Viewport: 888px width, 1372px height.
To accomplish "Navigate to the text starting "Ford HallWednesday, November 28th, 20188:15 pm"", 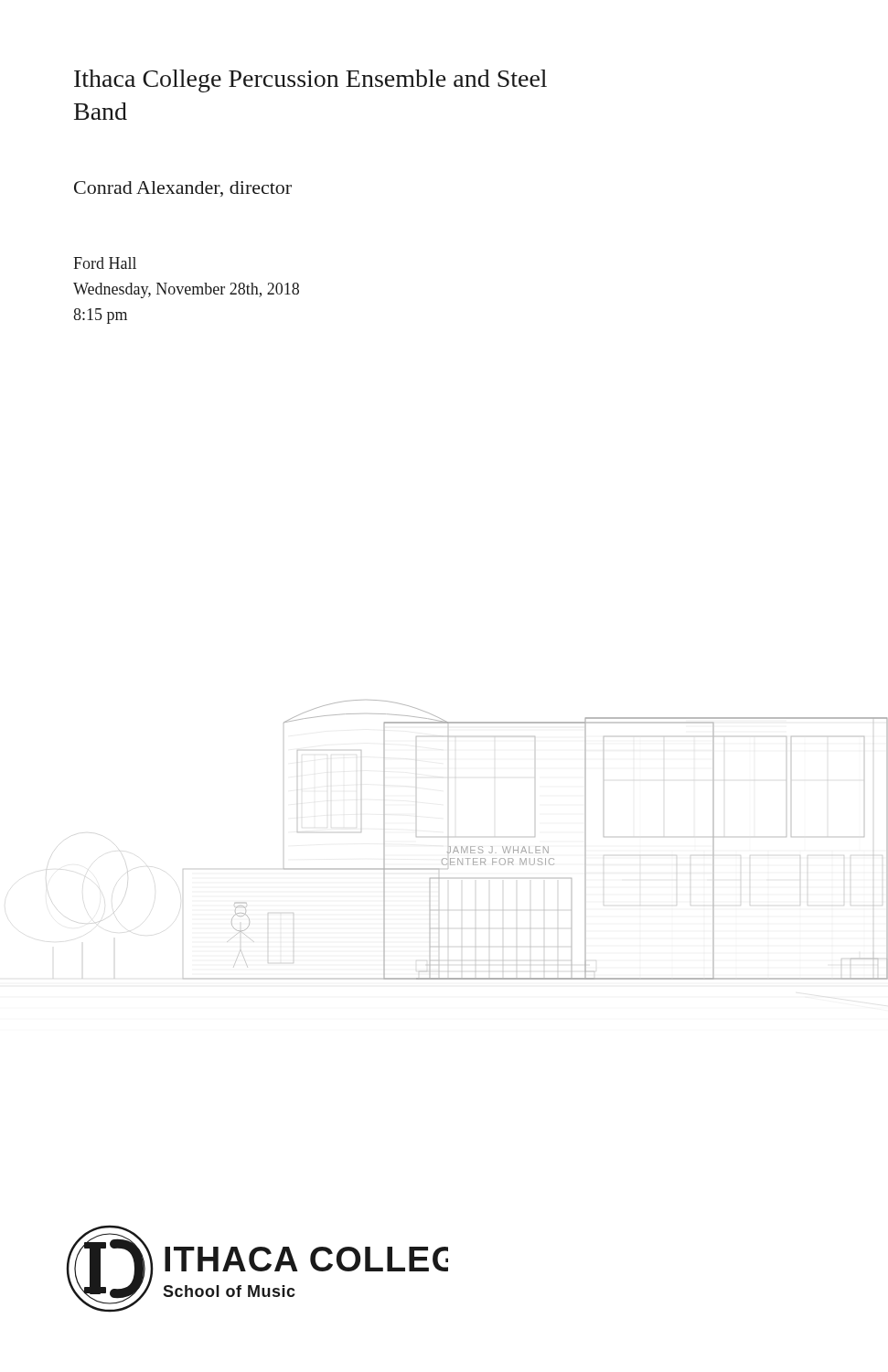I will (x=186, y=289).
